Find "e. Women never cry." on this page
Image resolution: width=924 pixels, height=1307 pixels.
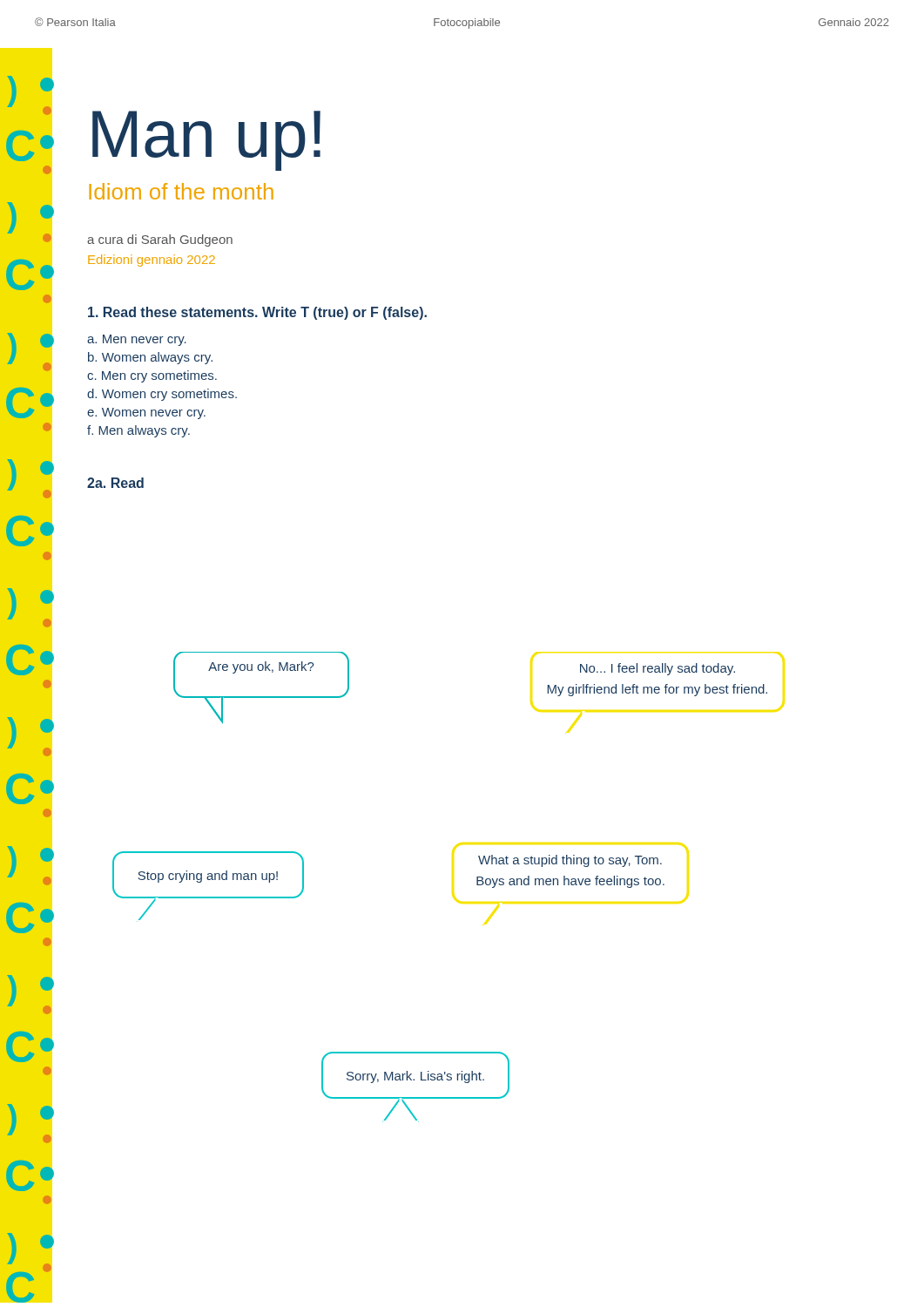pos(147,412)
